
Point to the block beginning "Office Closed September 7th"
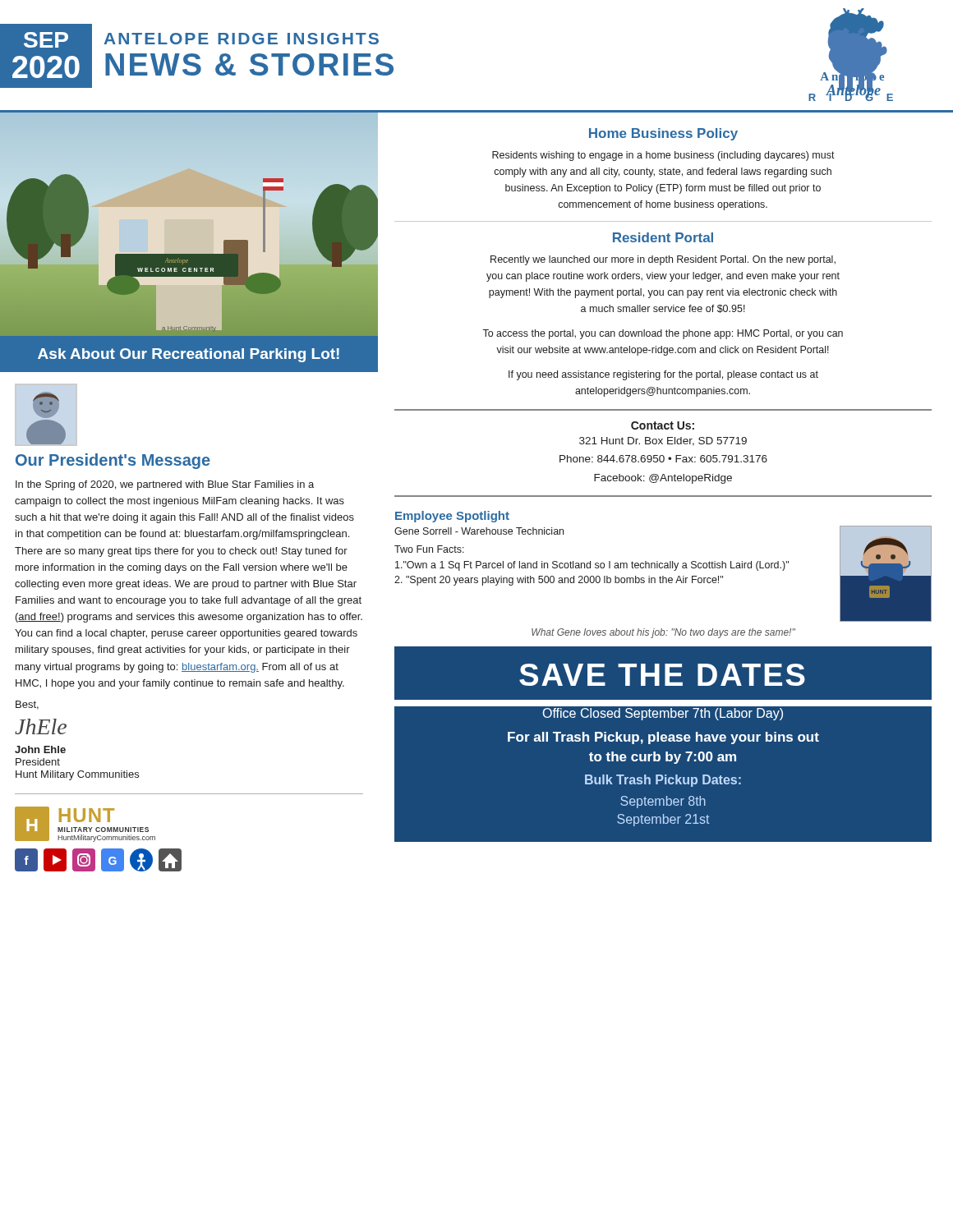tap(663, 713)
